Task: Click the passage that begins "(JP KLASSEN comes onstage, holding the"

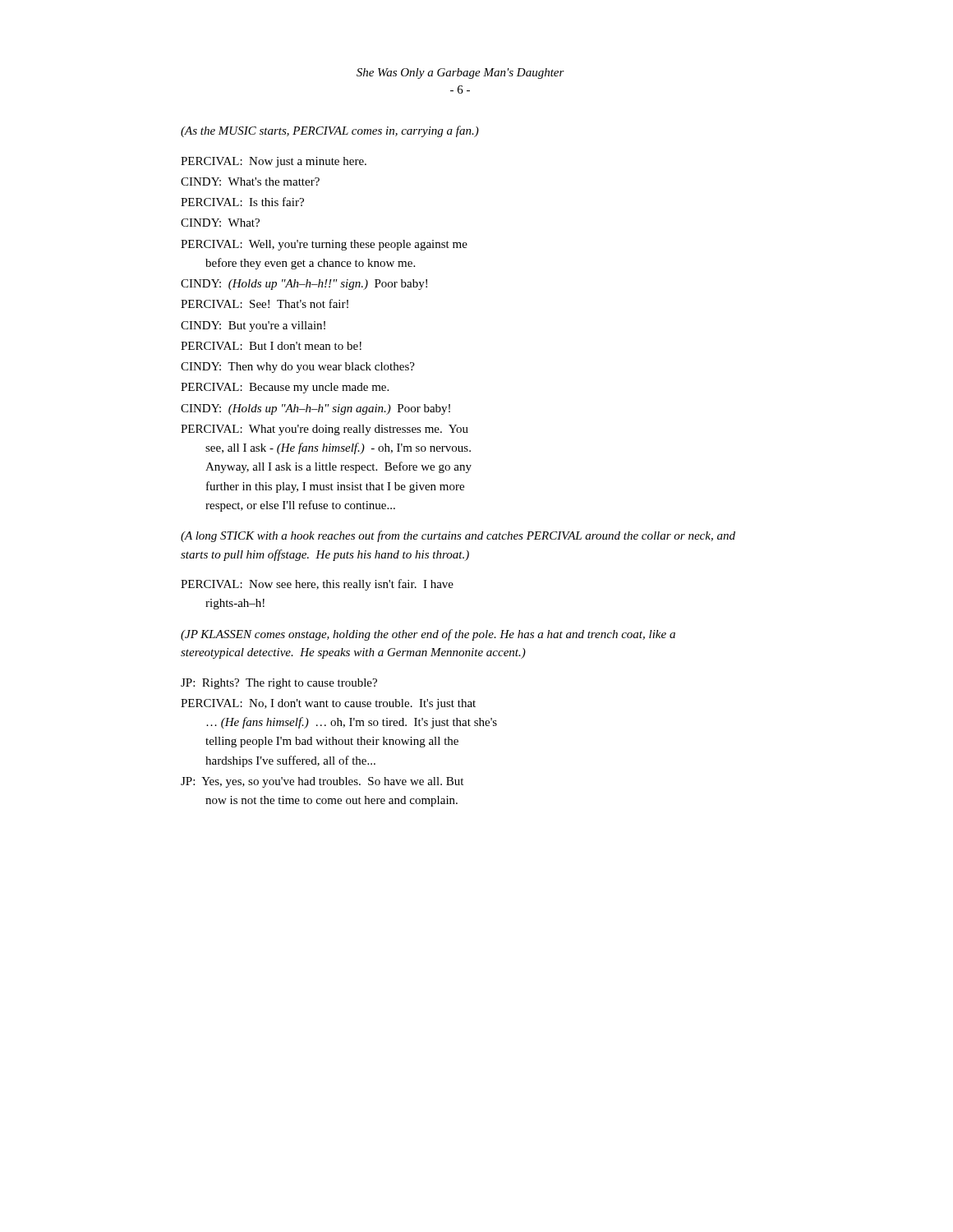Action: pos(428,643)
